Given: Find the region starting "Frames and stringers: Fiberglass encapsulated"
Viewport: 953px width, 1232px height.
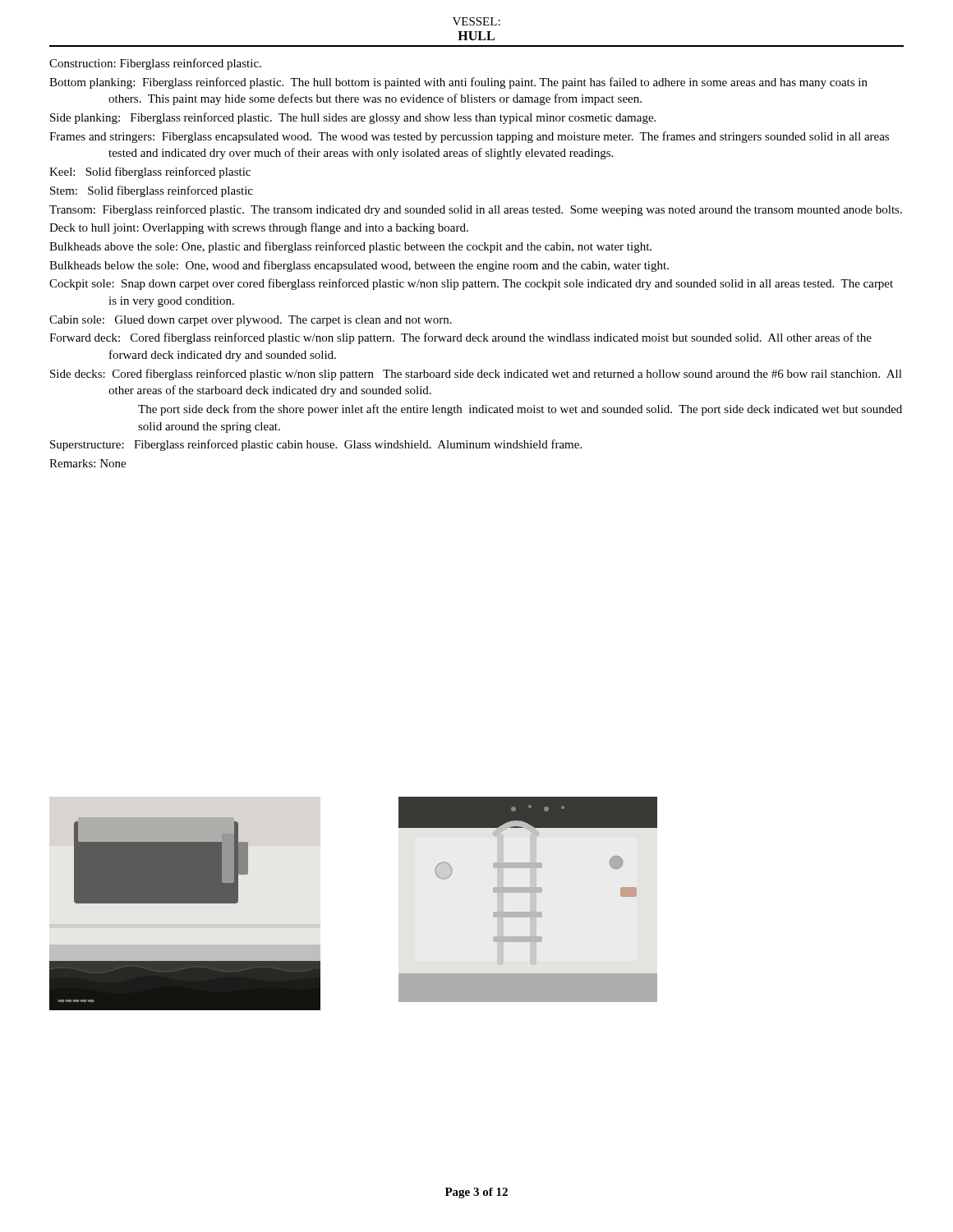Looking at the screenshot, I should click(x=469, y=145).
